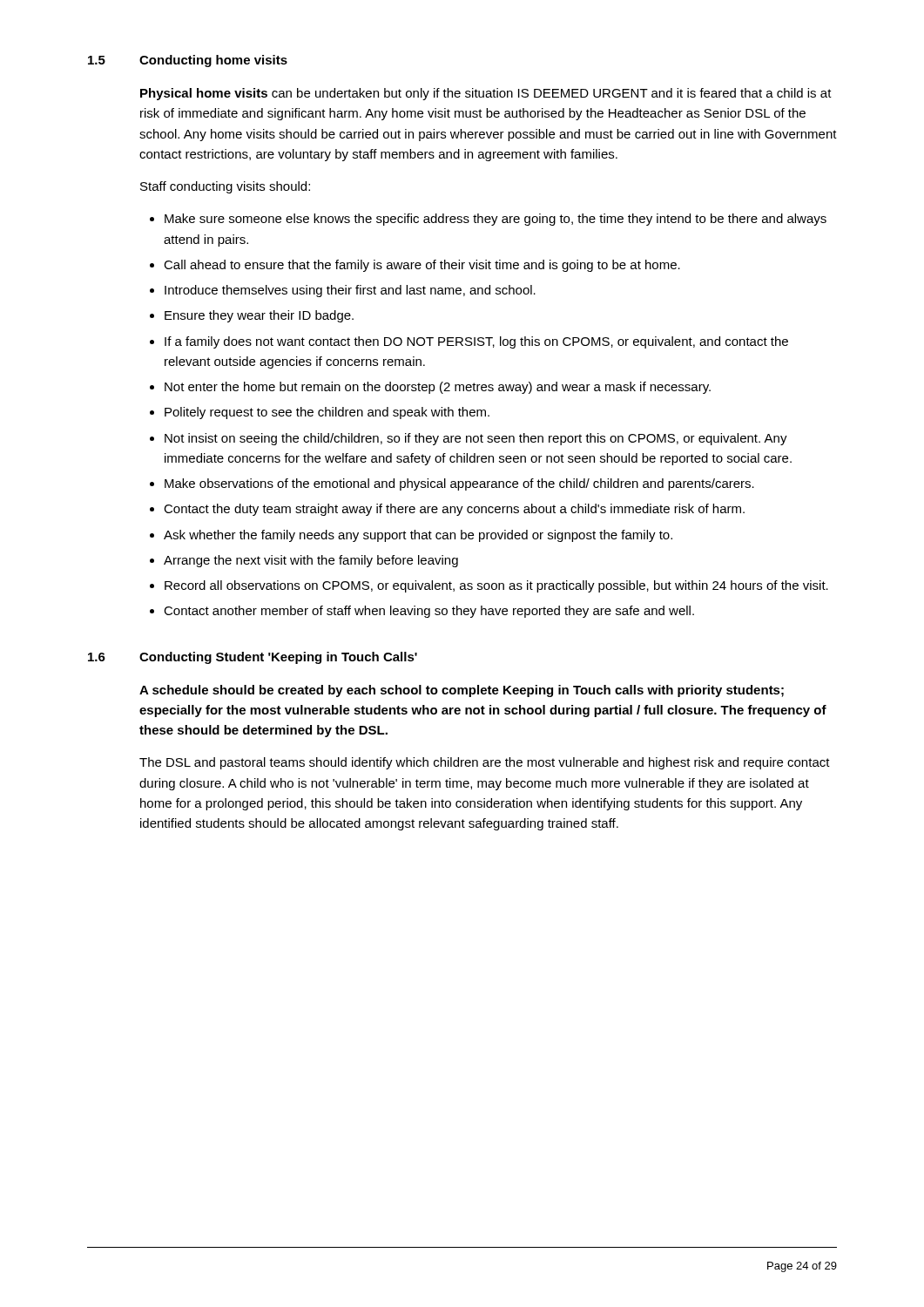Screen dimensions: 1307x924
Task: Point to the block beginning "Politely request to see the children"
Action: click(327, 412)
